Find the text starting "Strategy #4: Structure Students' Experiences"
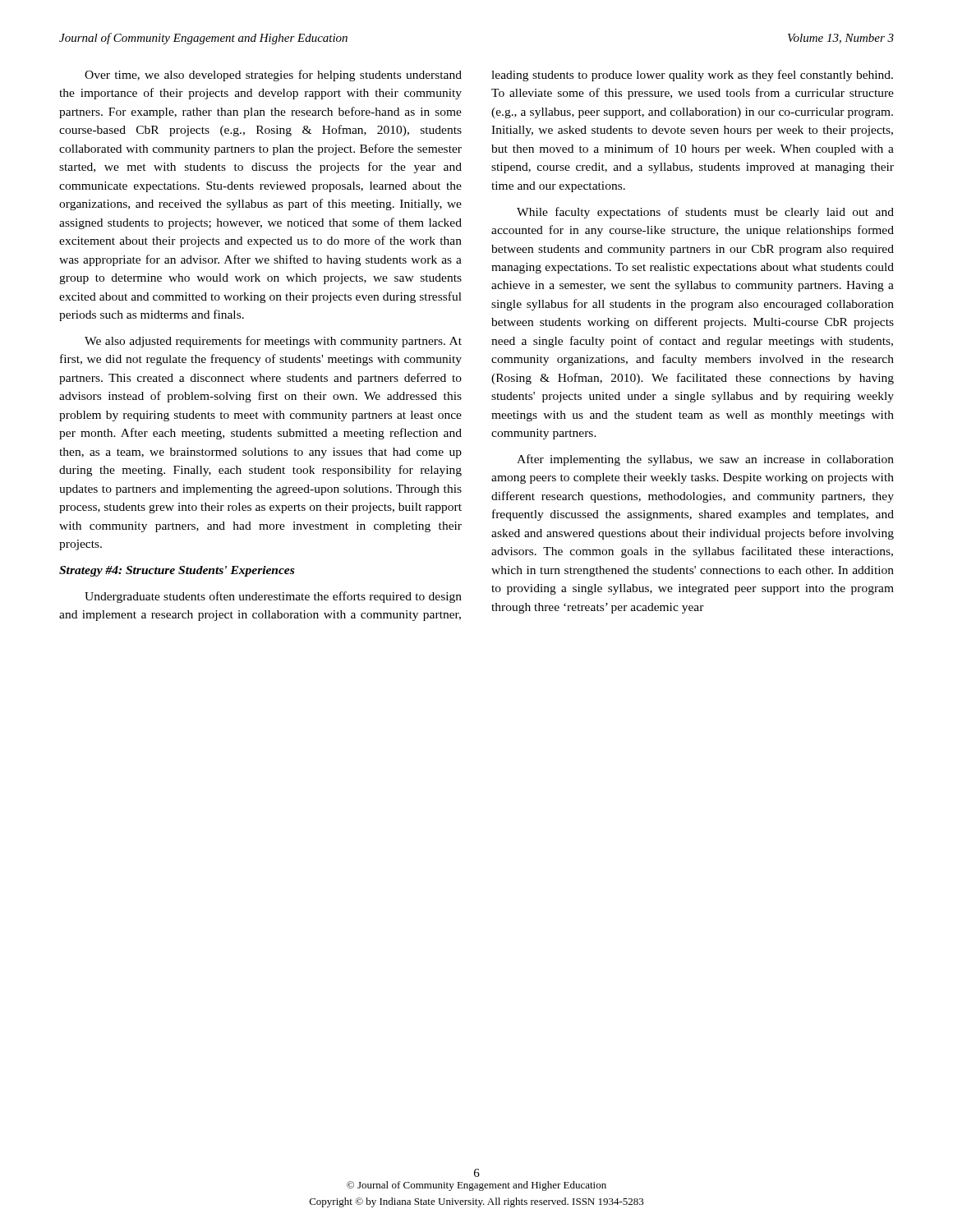 (260, 570)
